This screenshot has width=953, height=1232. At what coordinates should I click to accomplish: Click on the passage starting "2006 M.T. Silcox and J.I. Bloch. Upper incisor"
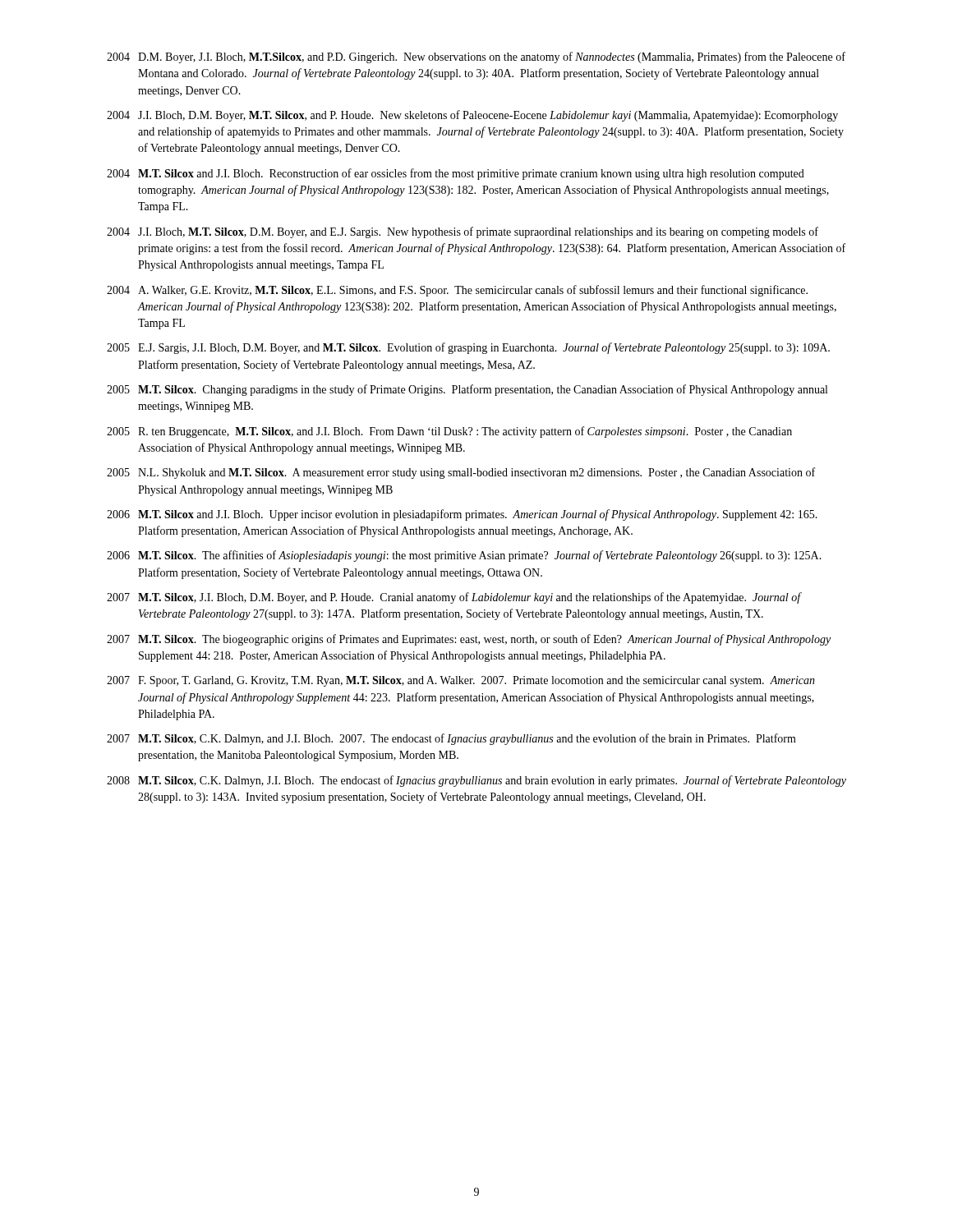click(x=476, y=523)
